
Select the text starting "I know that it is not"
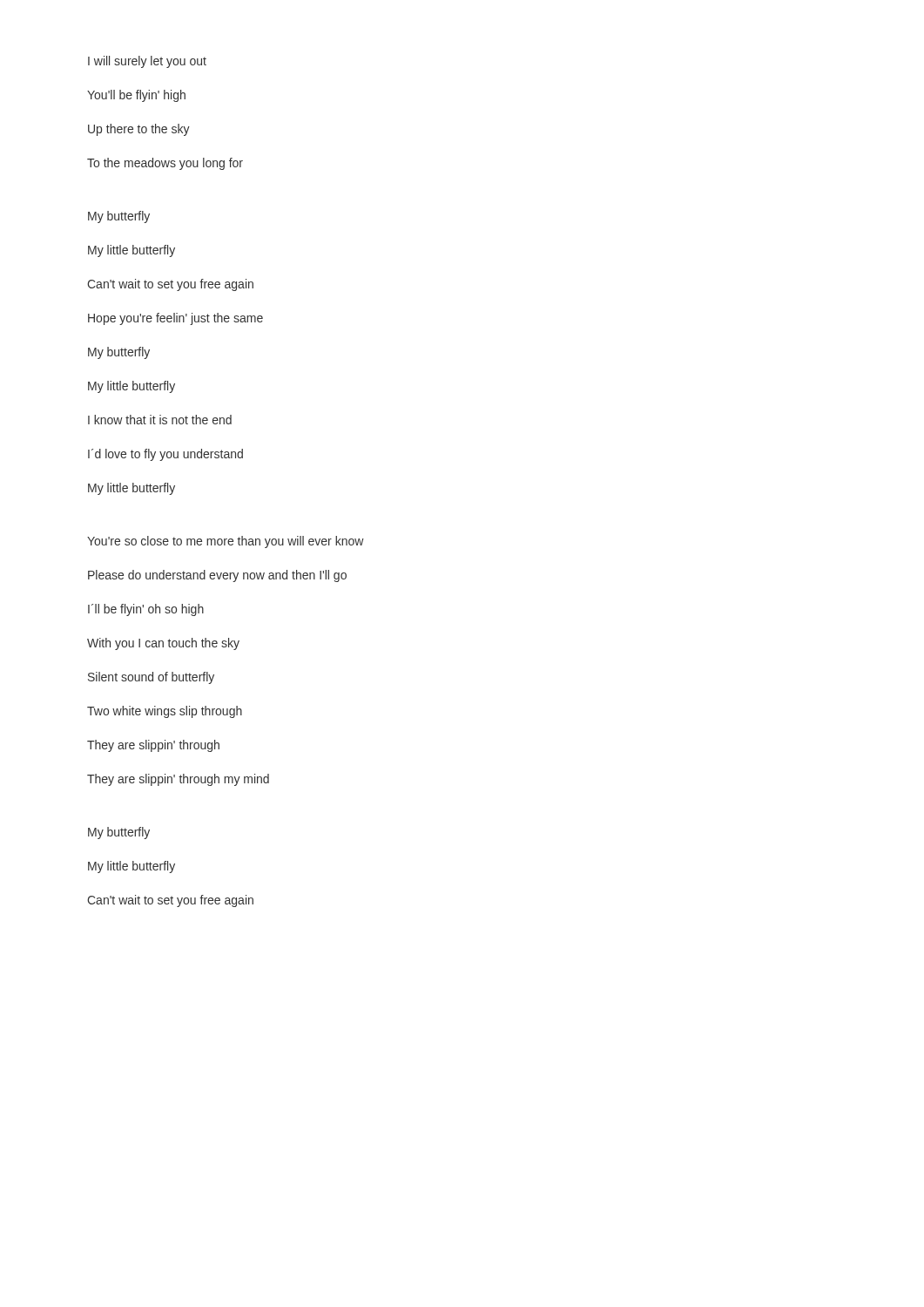[x=160, y=420]
